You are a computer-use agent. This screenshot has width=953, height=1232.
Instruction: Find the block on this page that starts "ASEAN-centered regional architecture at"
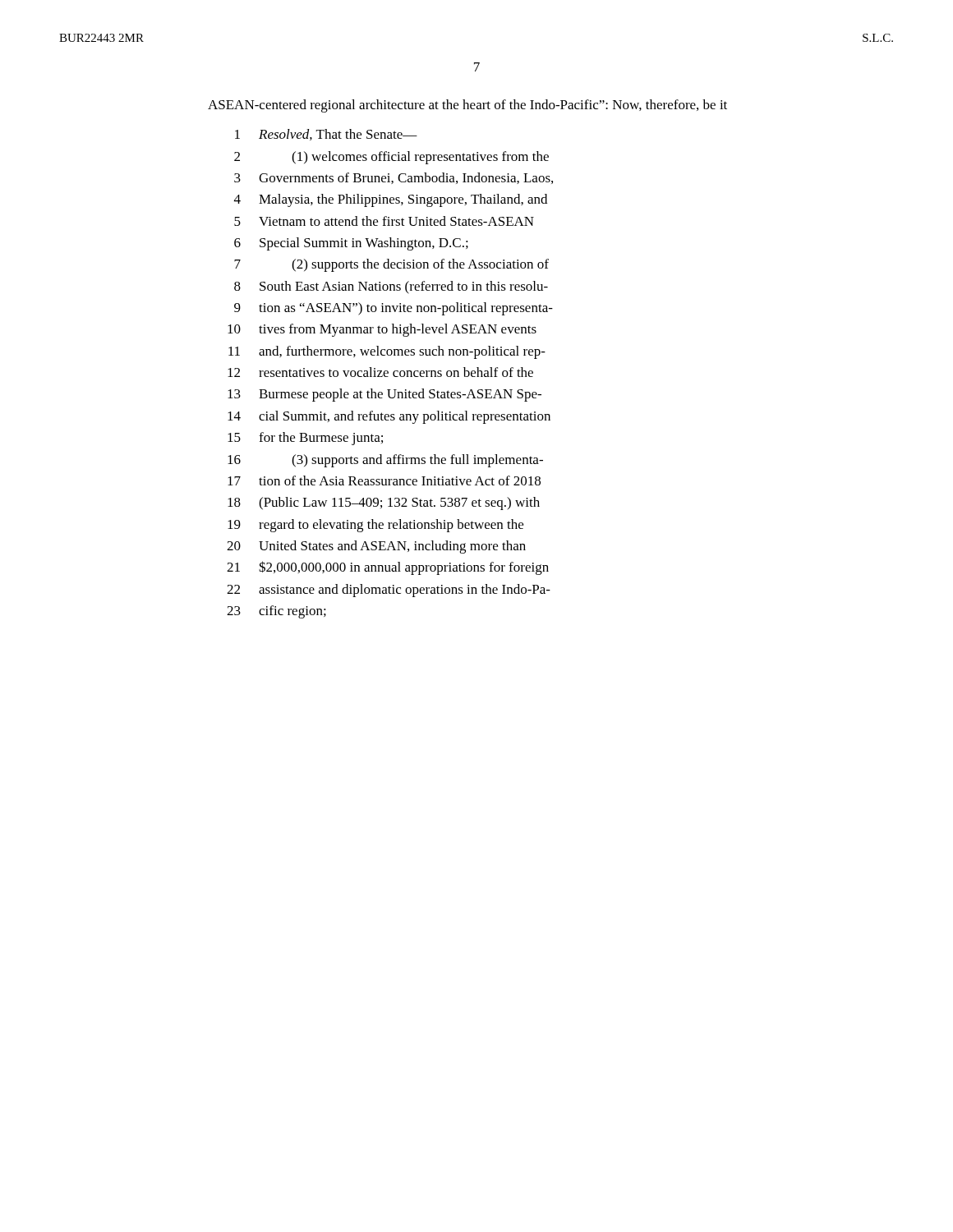[468, 105]
